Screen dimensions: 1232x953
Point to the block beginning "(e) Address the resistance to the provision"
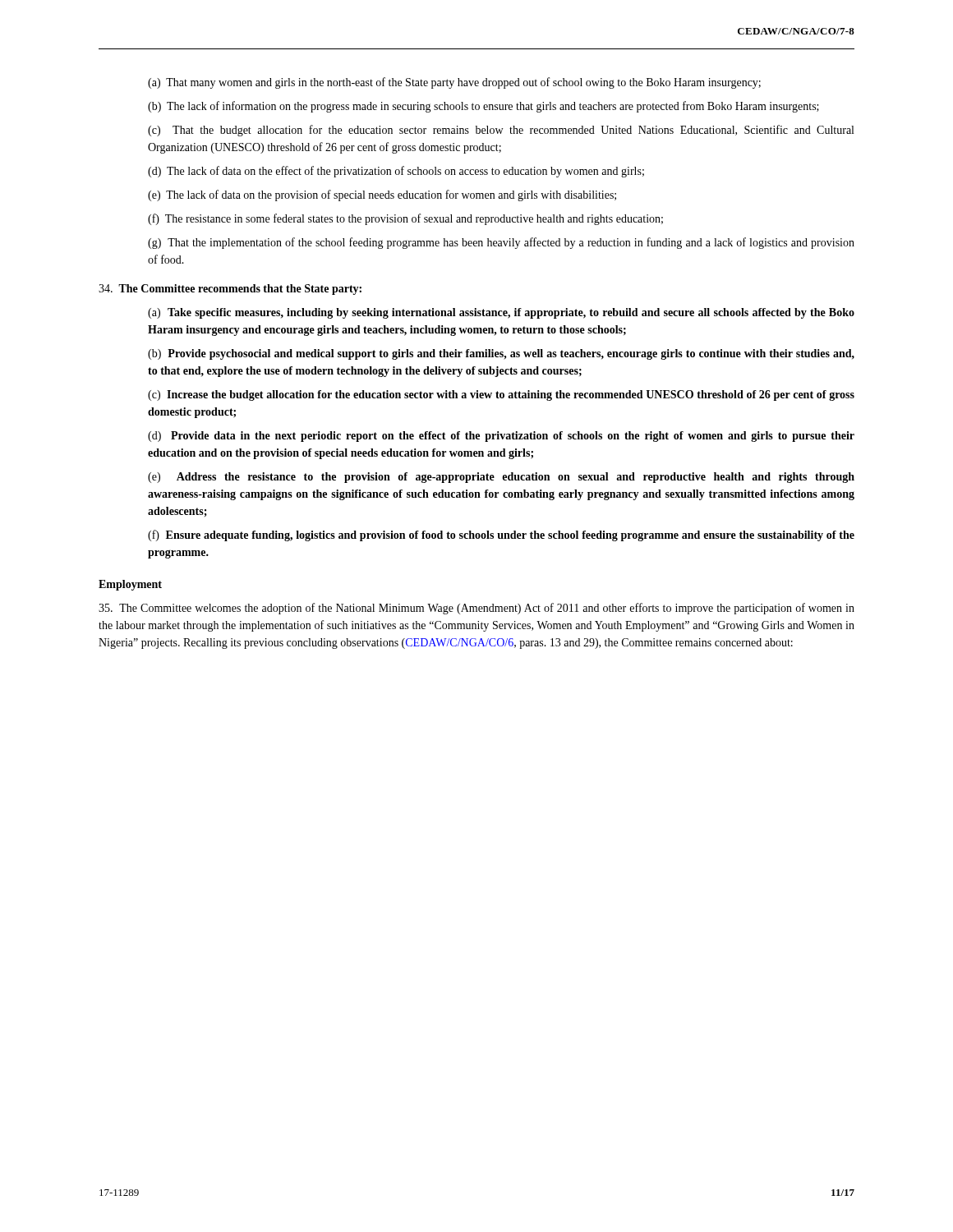pos(501,494)
